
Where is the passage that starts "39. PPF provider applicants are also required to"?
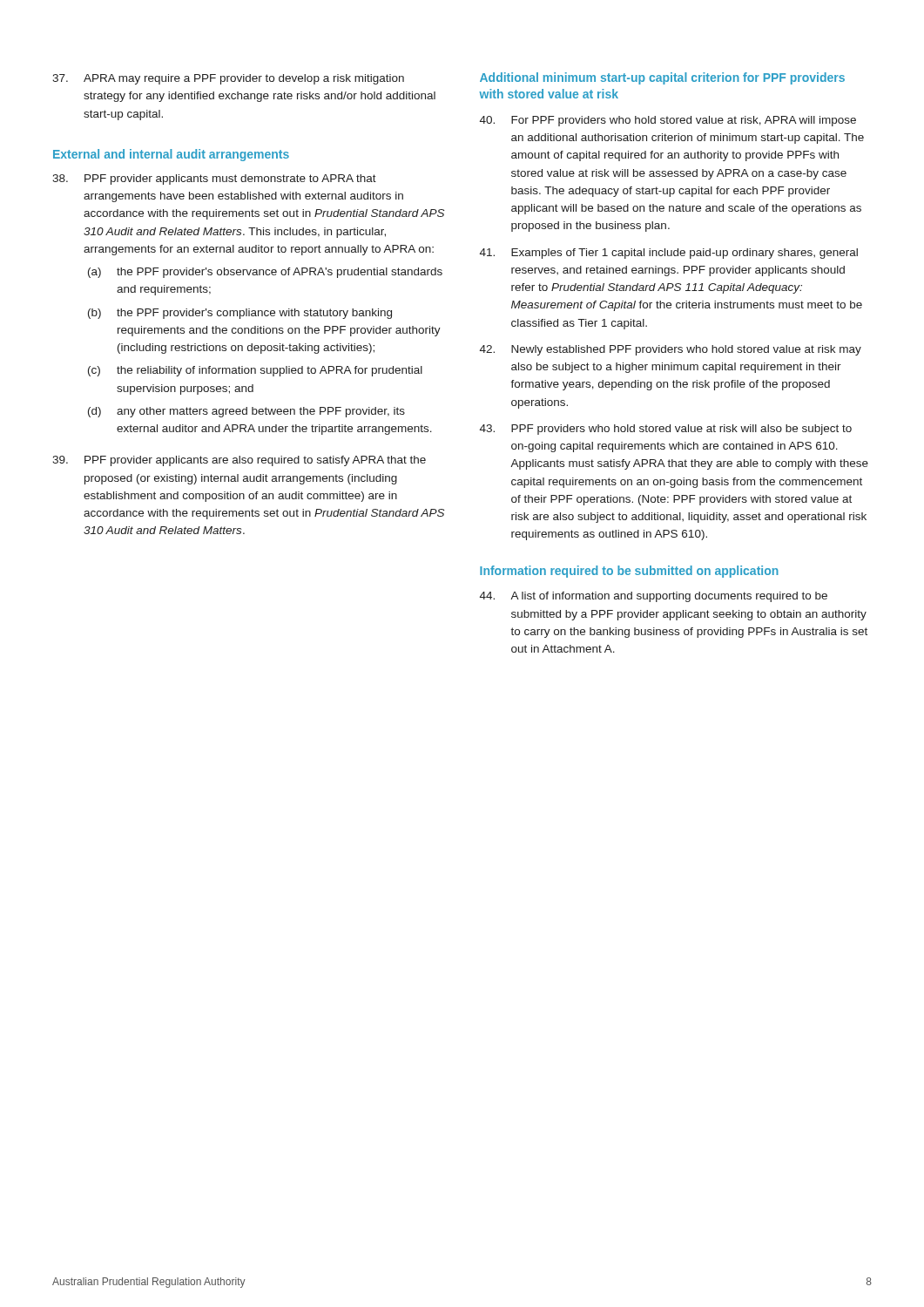pyautogui.click(x=248, y=496)
